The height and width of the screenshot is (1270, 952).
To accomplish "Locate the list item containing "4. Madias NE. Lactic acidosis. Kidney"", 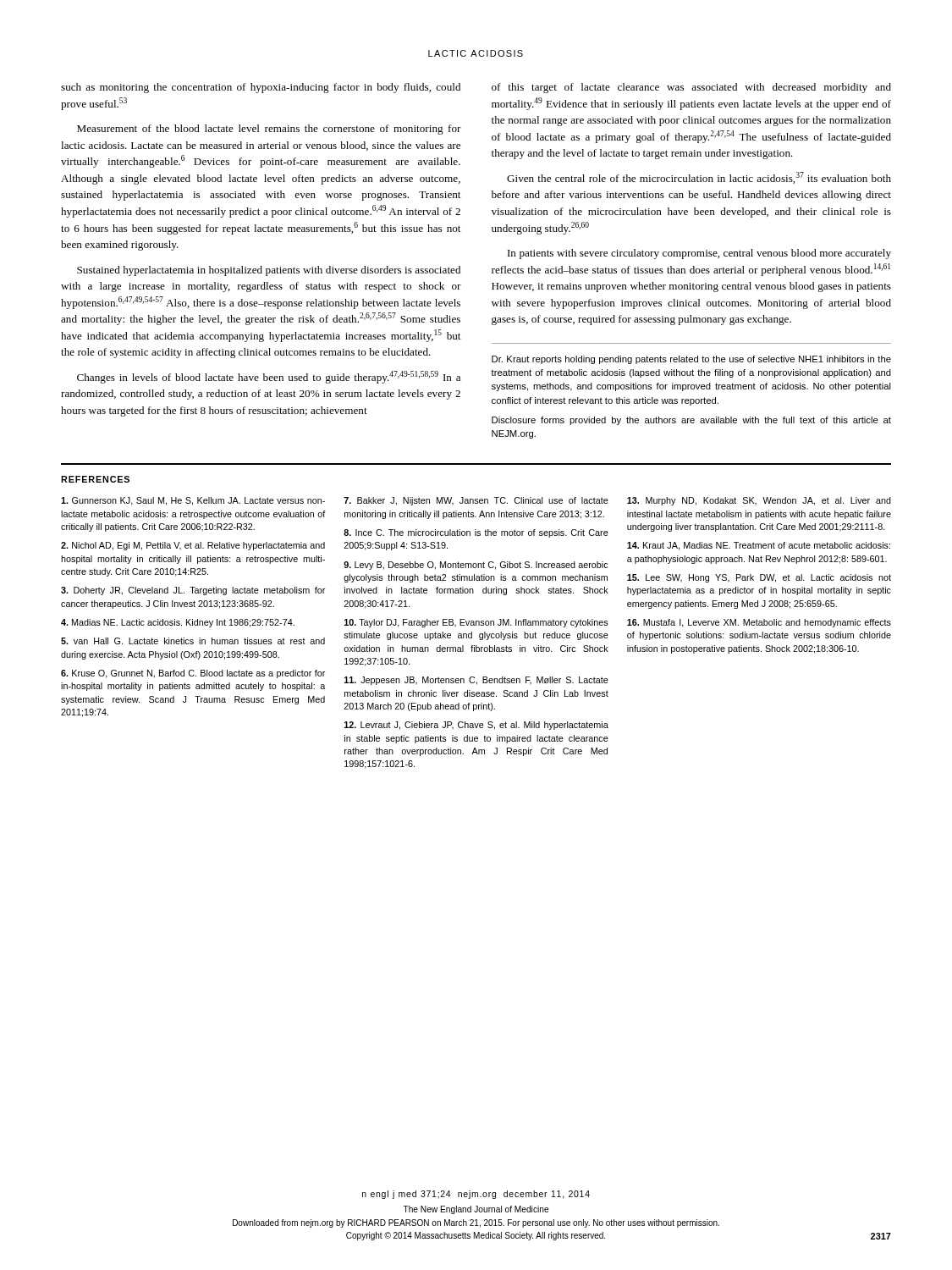I will pos(178,622).
